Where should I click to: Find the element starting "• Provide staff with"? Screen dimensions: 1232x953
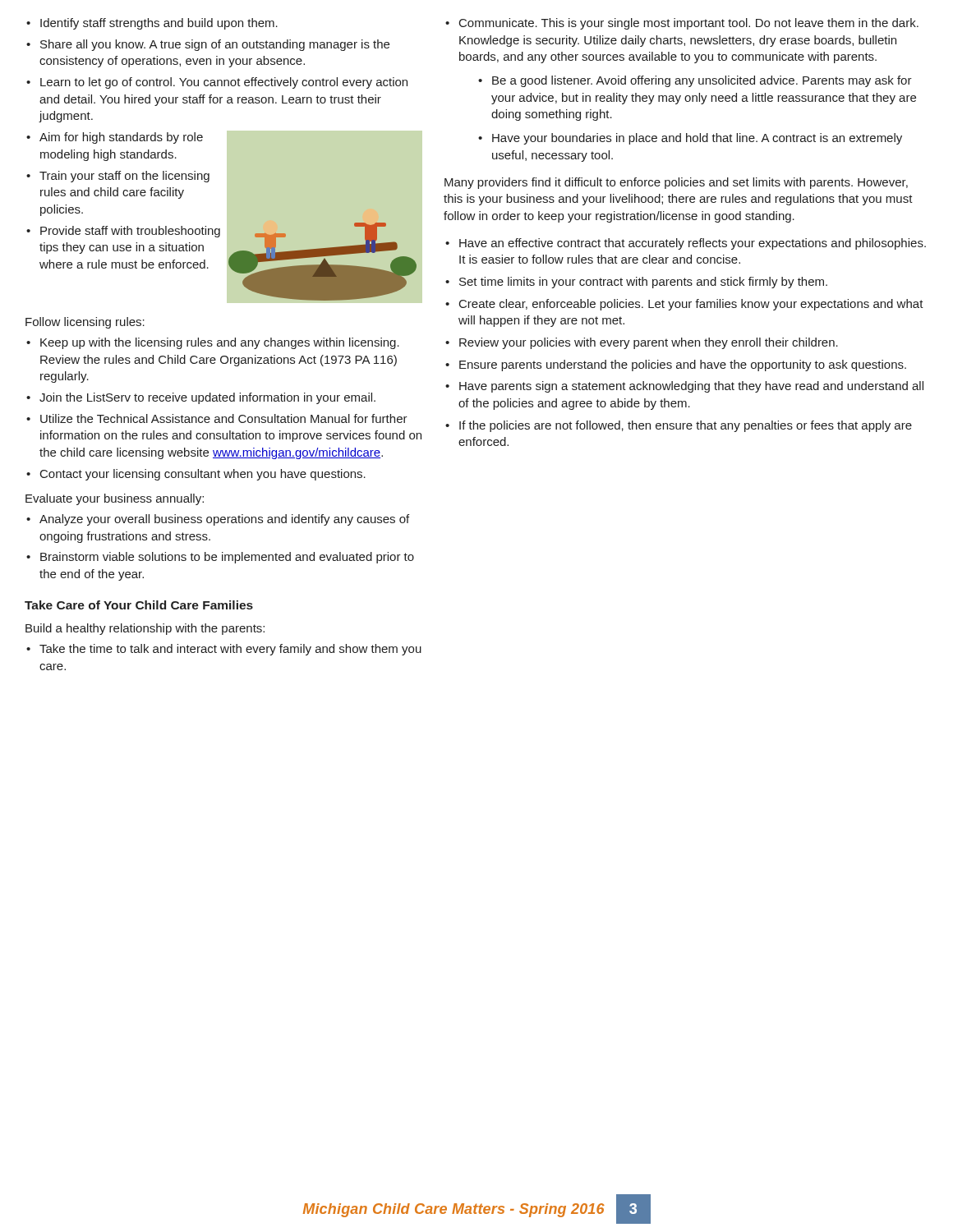pyautogui.click(x=124, y=247)
